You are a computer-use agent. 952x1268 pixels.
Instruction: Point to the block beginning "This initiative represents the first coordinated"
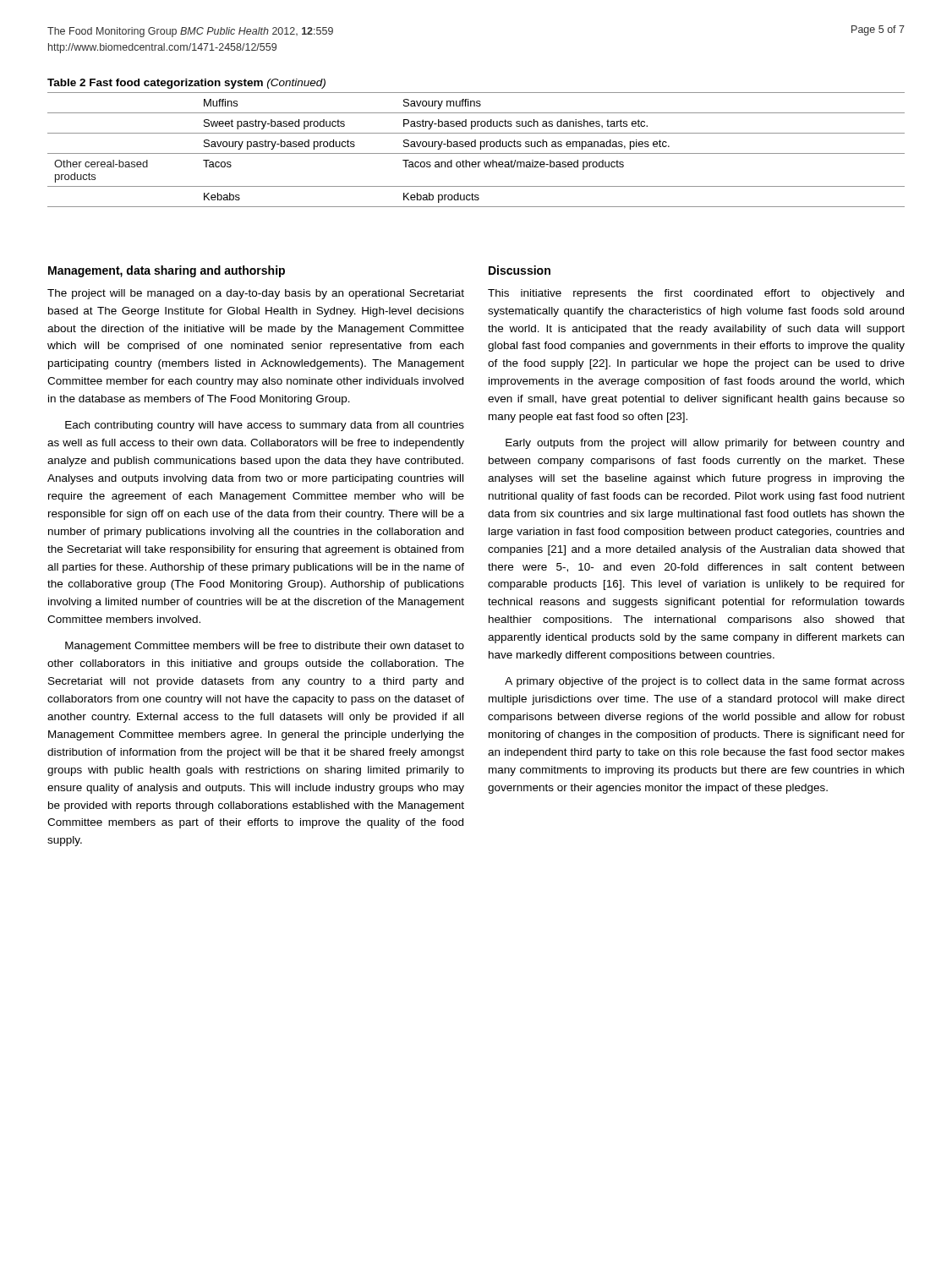(x=696, y=541)
